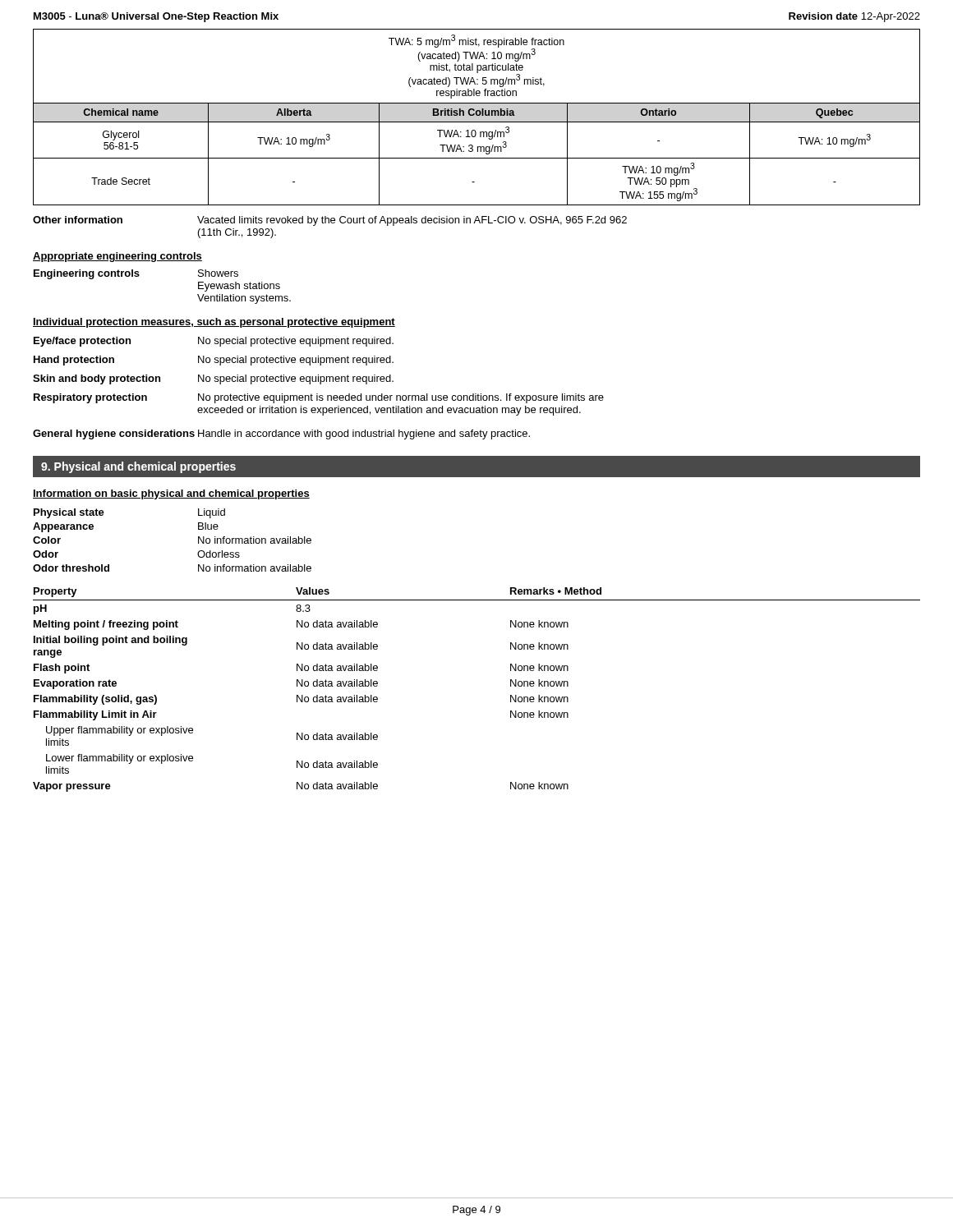
Task: Locate the region starting "Appropriate engineering controls"
Action: [x=117, y=256]
